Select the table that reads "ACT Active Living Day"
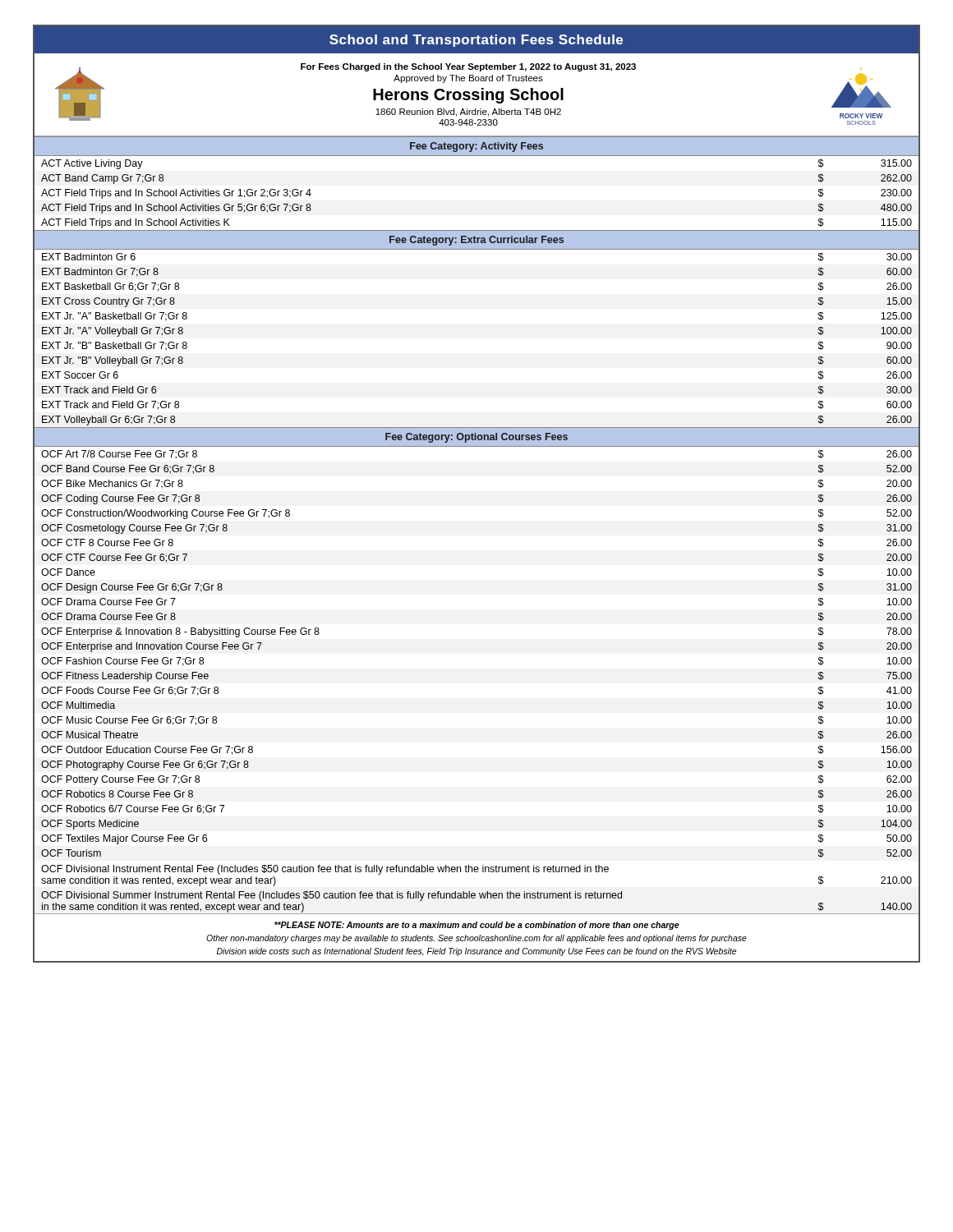This screenshot has width=953, height=1232. 476,193
